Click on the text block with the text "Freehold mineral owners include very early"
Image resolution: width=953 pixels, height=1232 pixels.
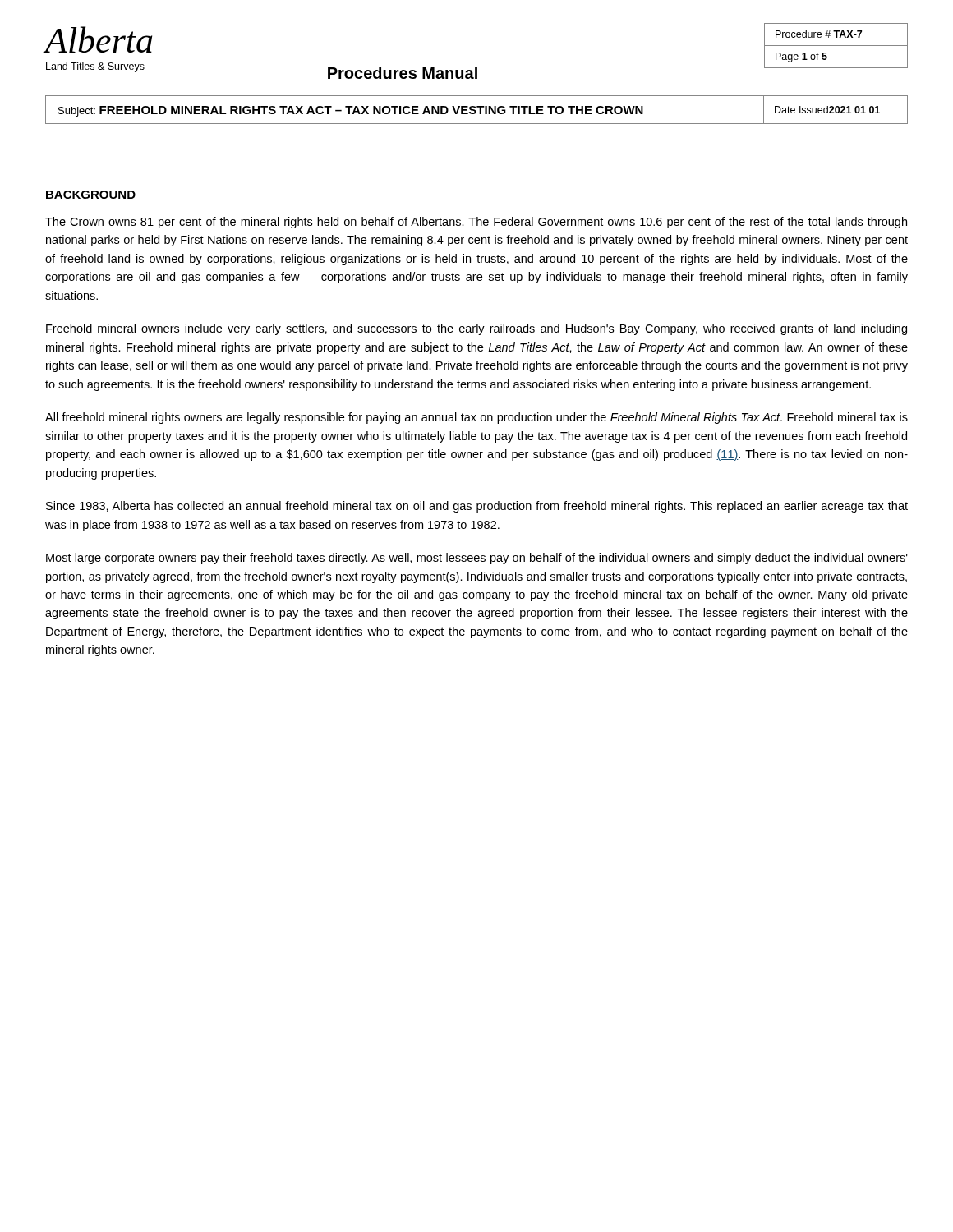click(x=476, y=357)
